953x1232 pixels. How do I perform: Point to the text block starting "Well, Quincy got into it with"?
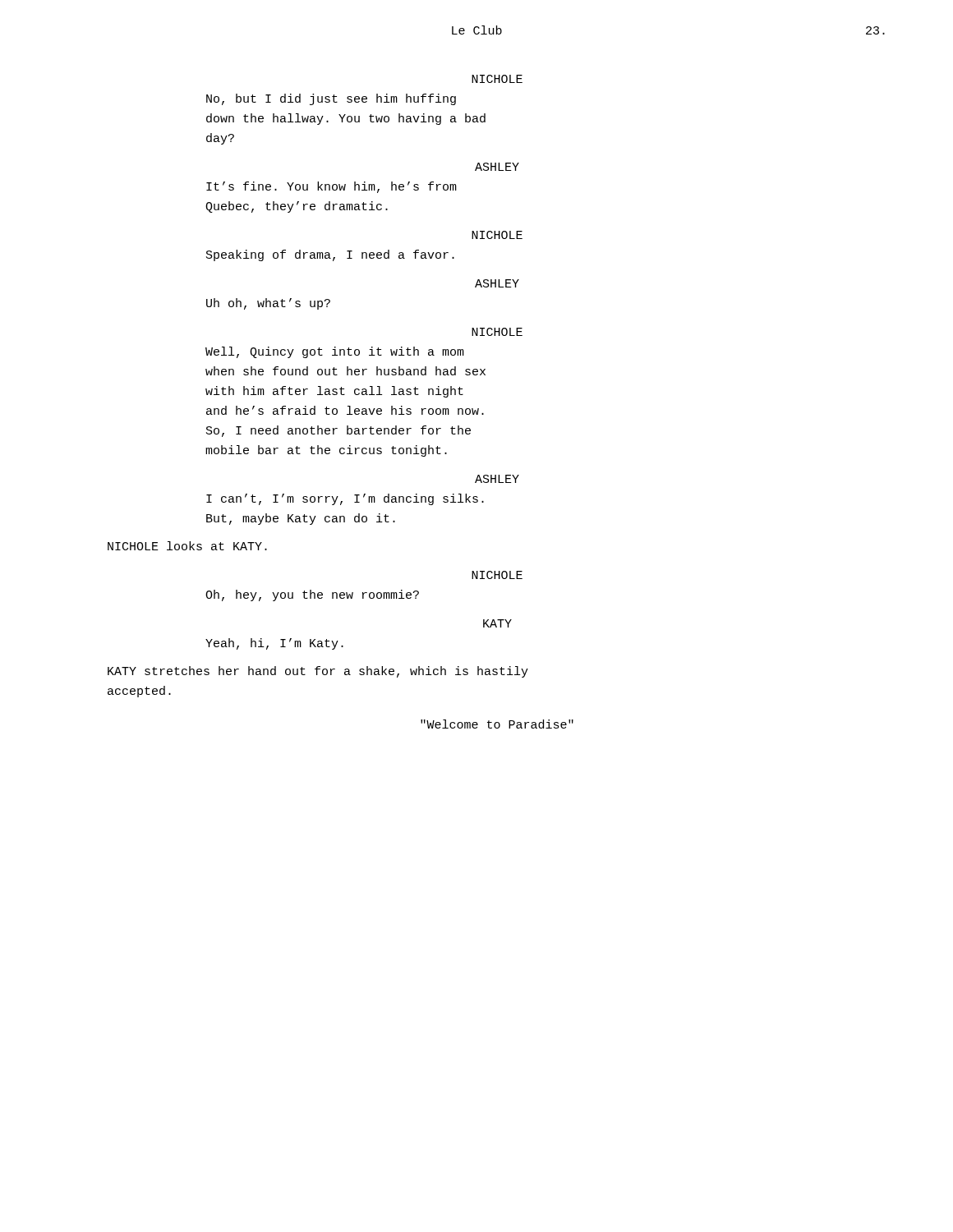(x=346, y=402)
